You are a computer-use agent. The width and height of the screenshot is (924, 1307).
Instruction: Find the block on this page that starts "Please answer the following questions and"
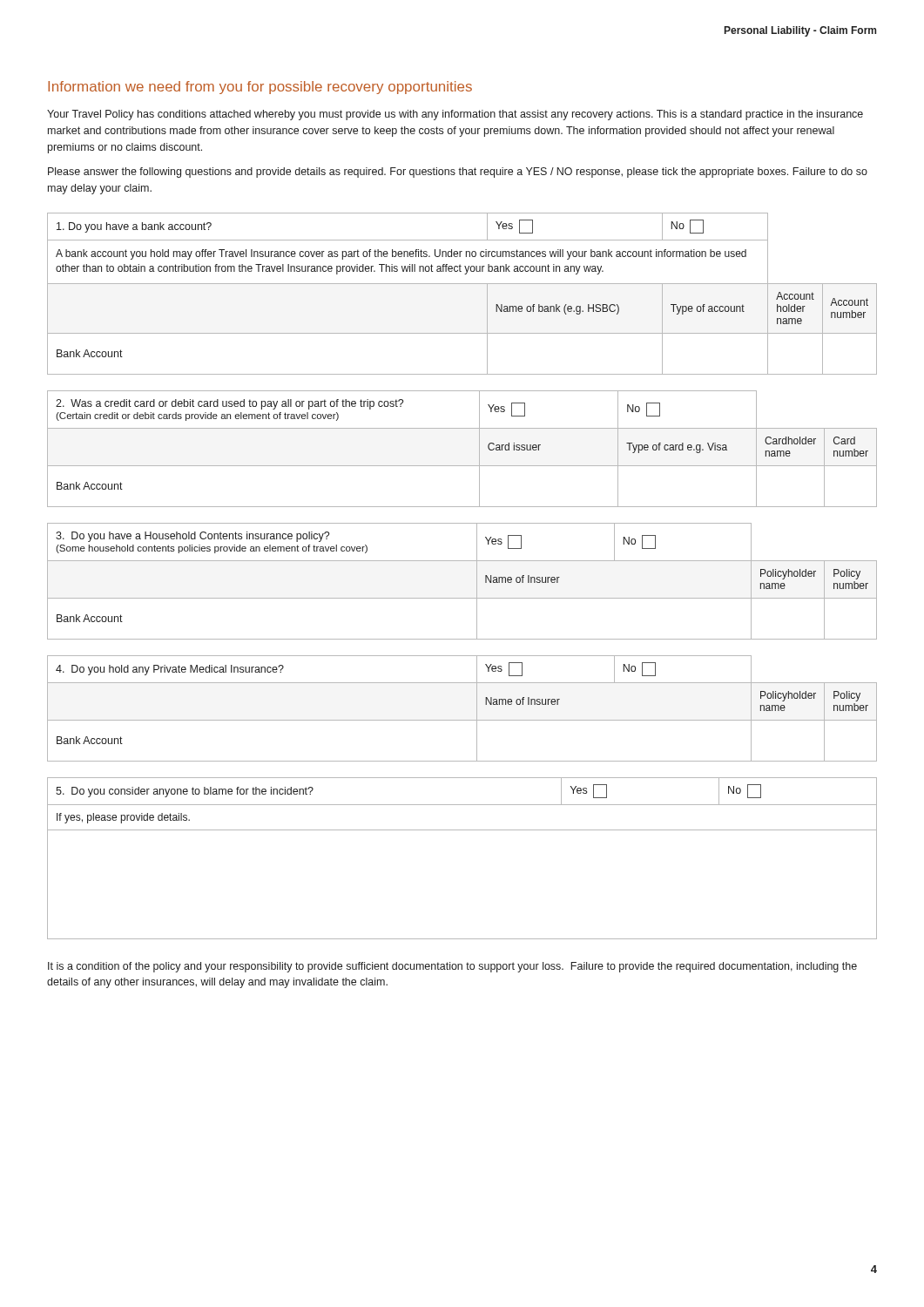tap(457, 180)
